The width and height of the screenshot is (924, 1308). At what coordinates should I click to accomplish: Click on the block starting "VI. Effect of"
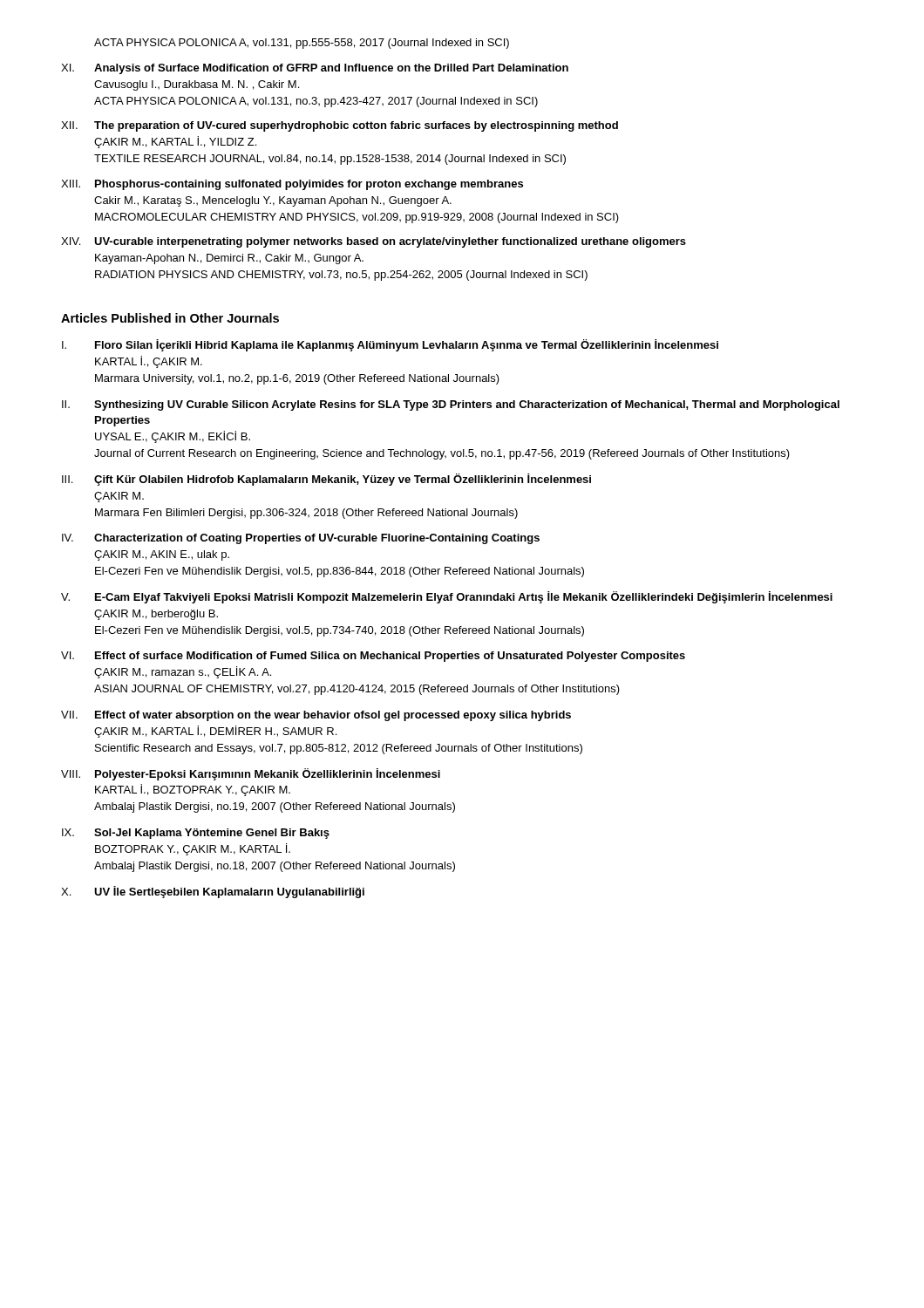point(373,657)
